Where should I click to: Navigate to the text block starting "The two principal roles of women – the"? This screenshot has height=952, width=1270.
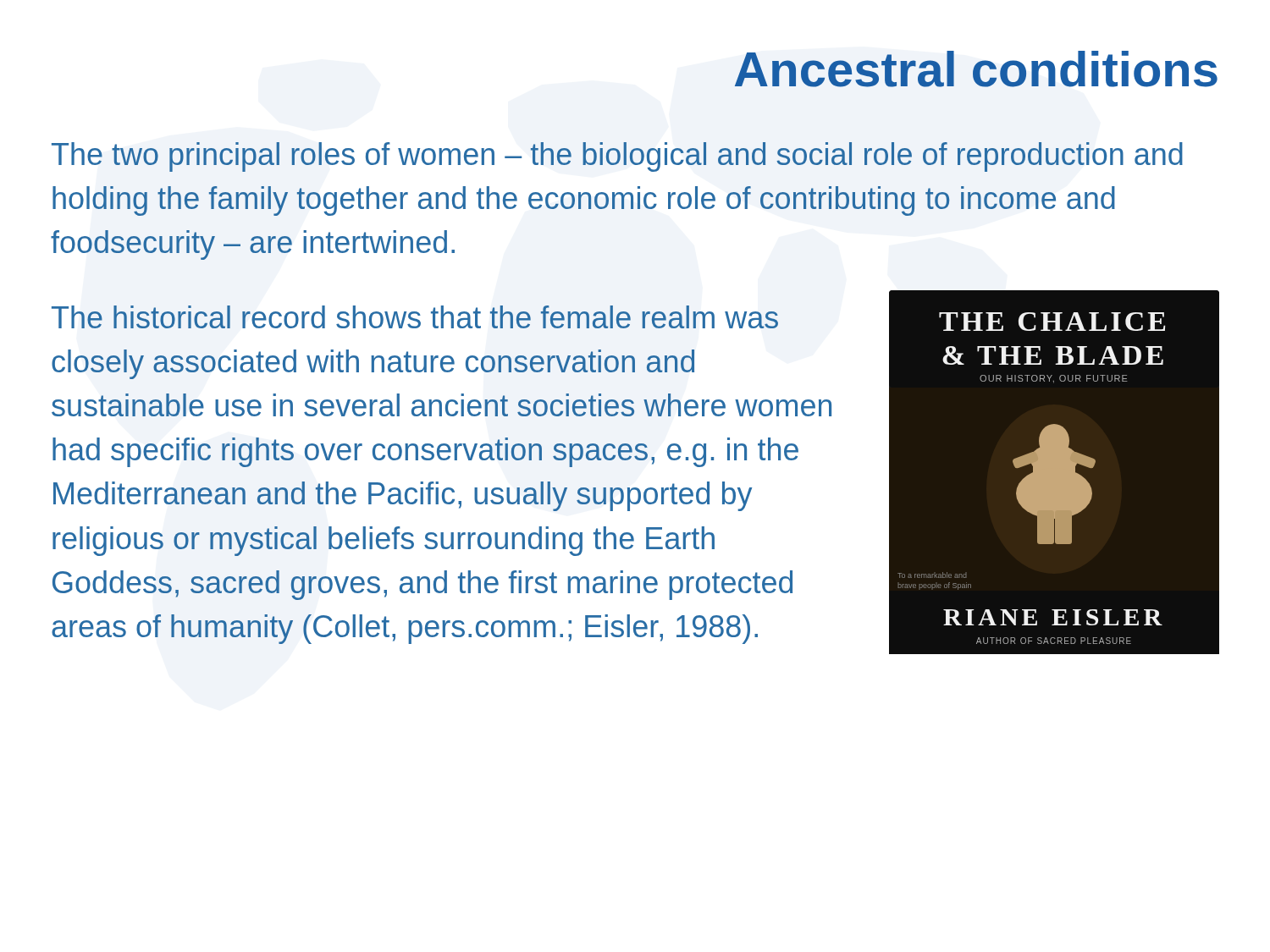coord(618,199)
